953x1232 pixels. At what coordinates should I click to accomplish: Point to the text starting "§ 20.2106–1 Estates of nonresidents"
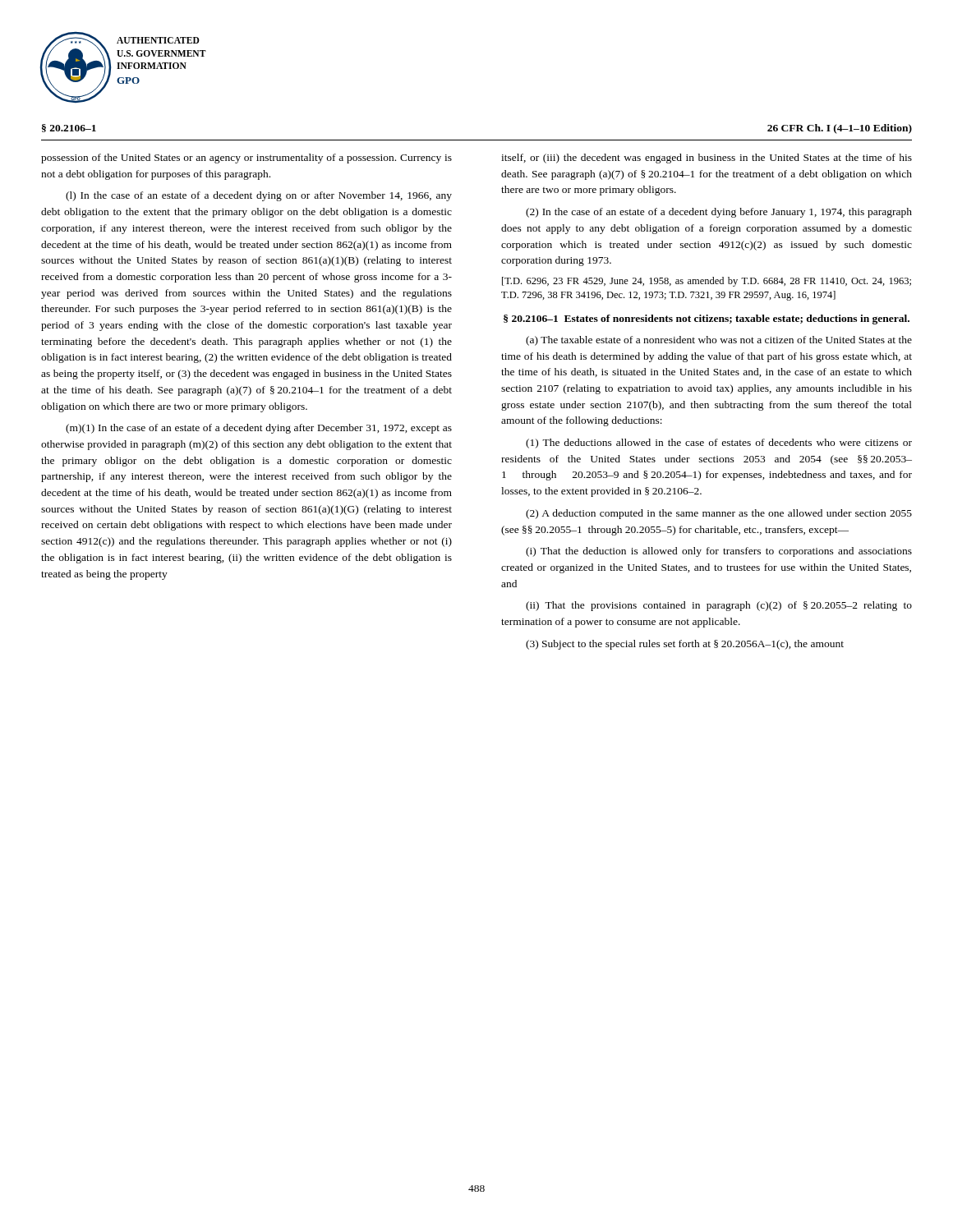pyautogui.click(x=707, y=318)
